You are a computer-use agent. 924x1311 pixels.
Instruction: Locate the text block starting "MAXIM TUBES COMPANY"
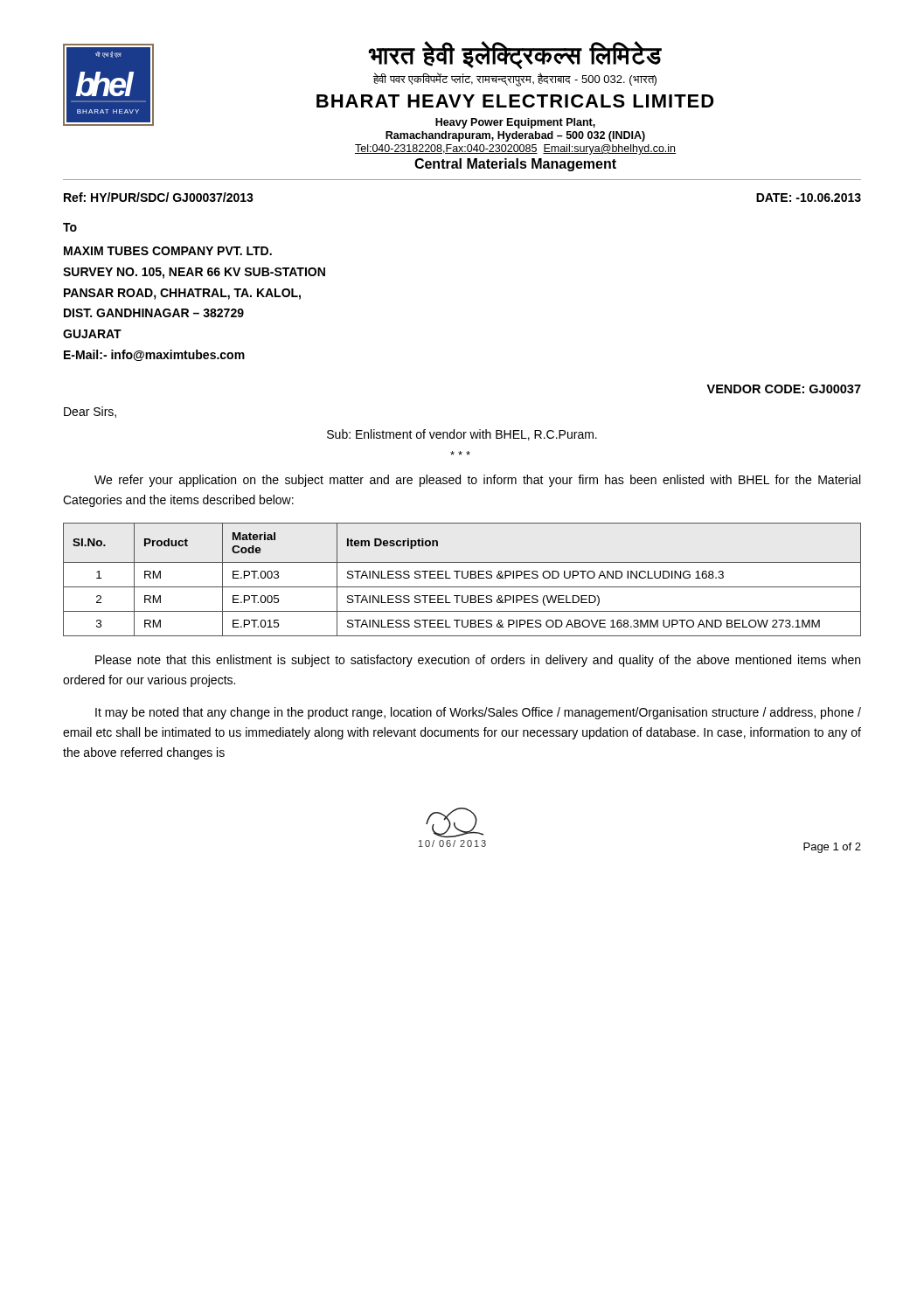pos(194,303)
